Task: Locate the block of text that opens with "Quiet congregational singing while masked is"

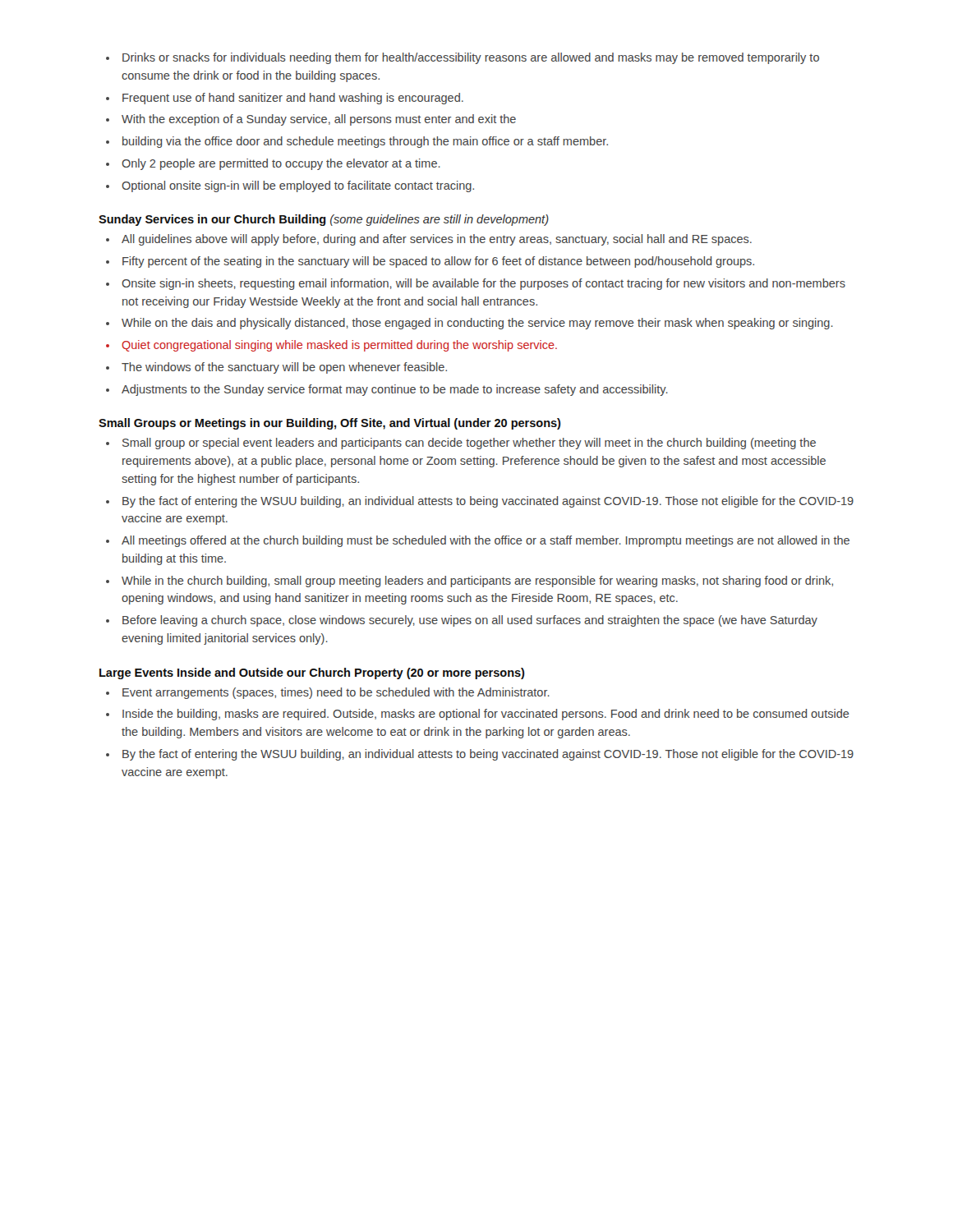Action: [340, 345]
